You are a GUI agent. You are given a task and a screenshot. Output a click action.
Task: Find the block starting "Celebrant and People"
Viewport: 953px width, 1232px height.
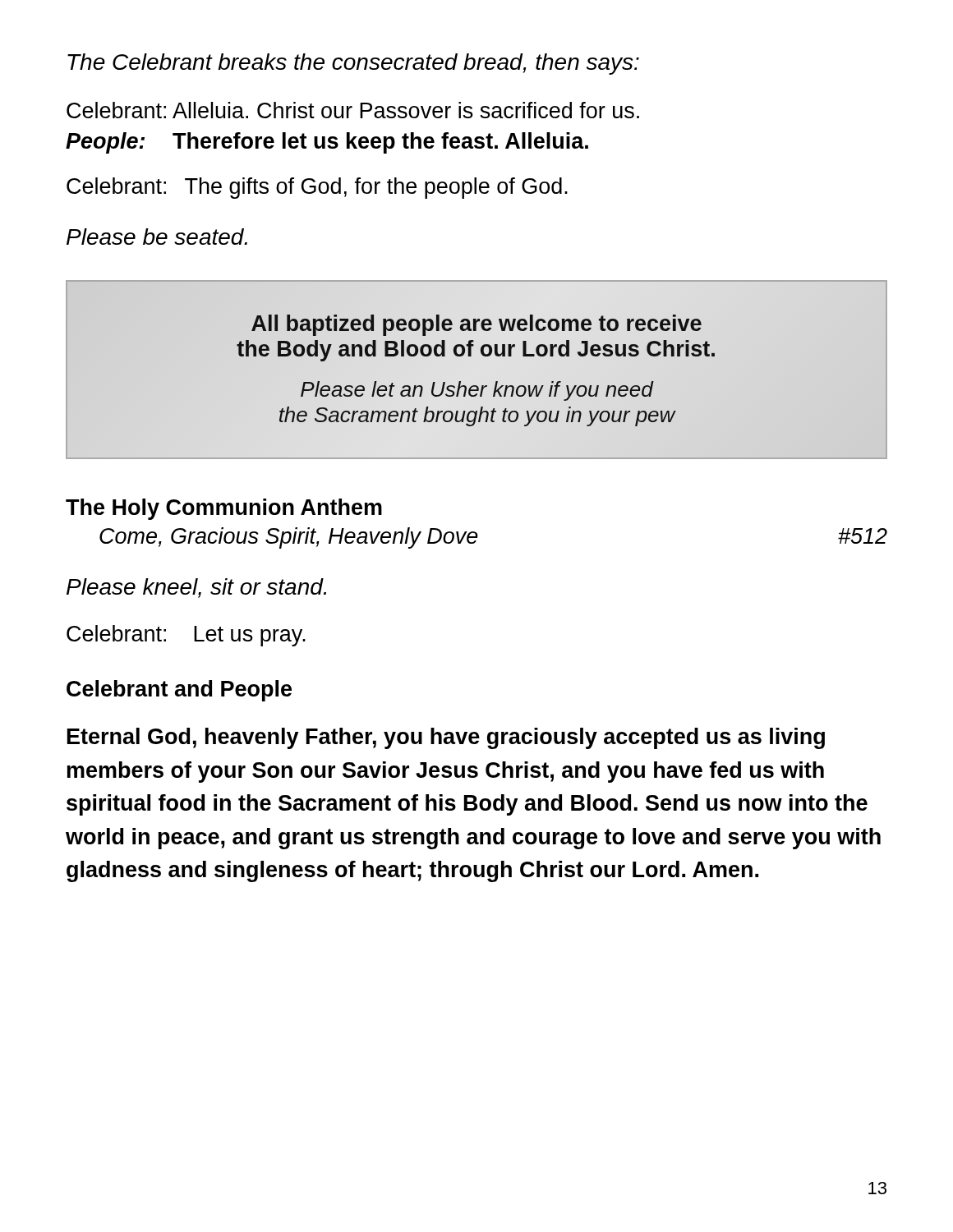tap(179, 689)
